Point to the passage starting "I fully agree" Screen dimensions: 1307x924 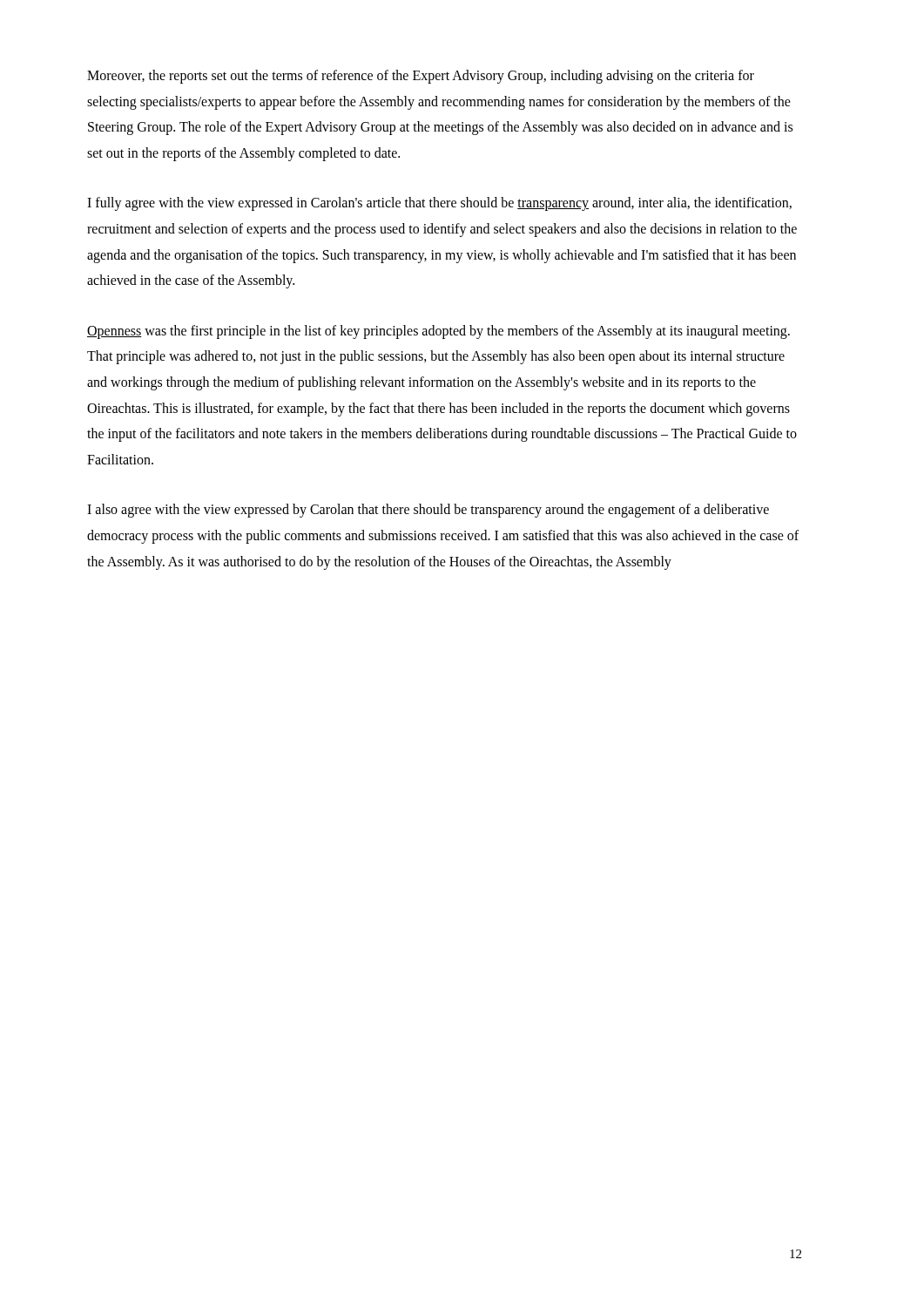tap(442, 242)
